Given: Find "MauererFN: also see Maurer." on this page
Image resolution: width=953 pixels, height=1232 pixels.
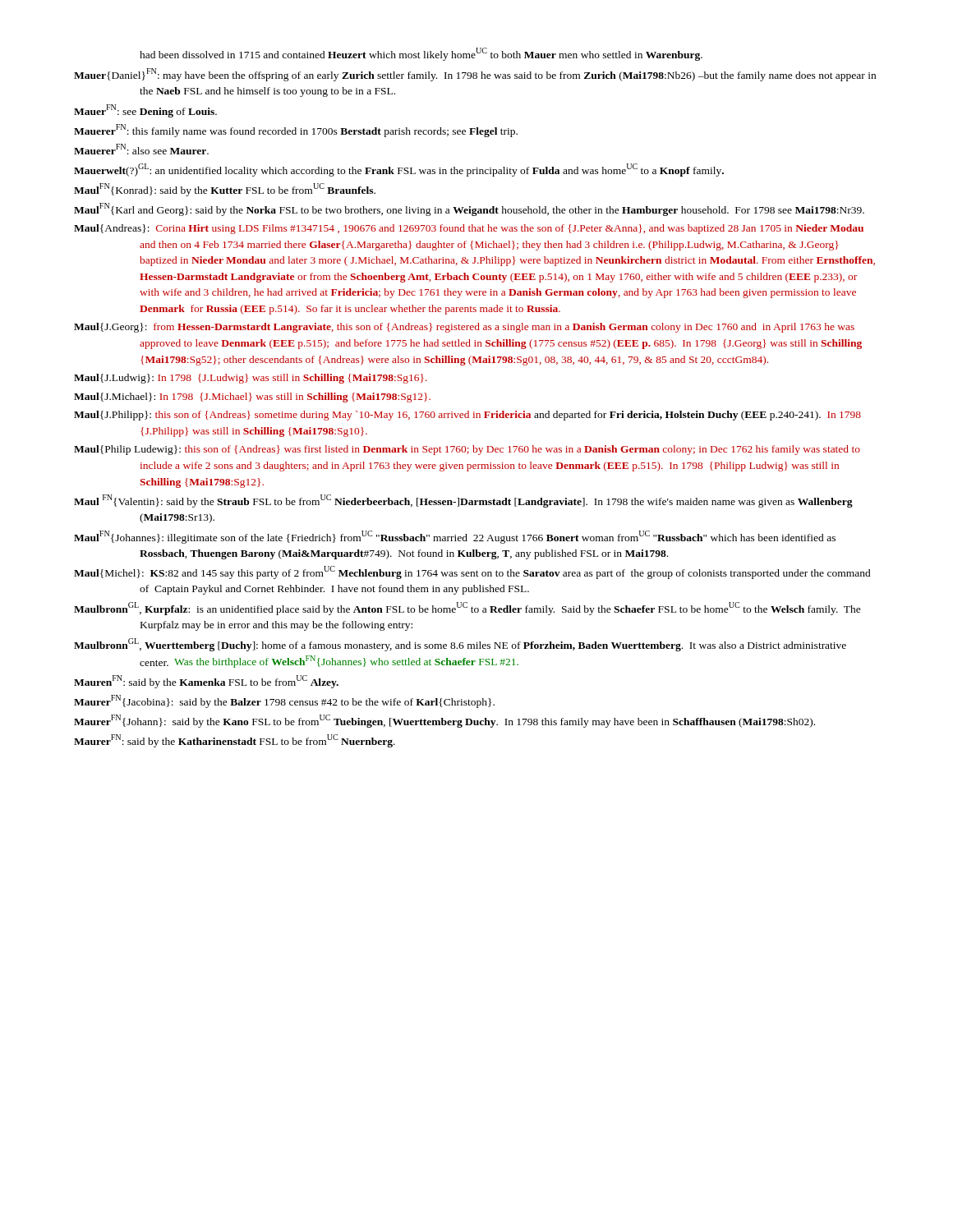Looking at the screenshot, I should [x=142, y=149].
